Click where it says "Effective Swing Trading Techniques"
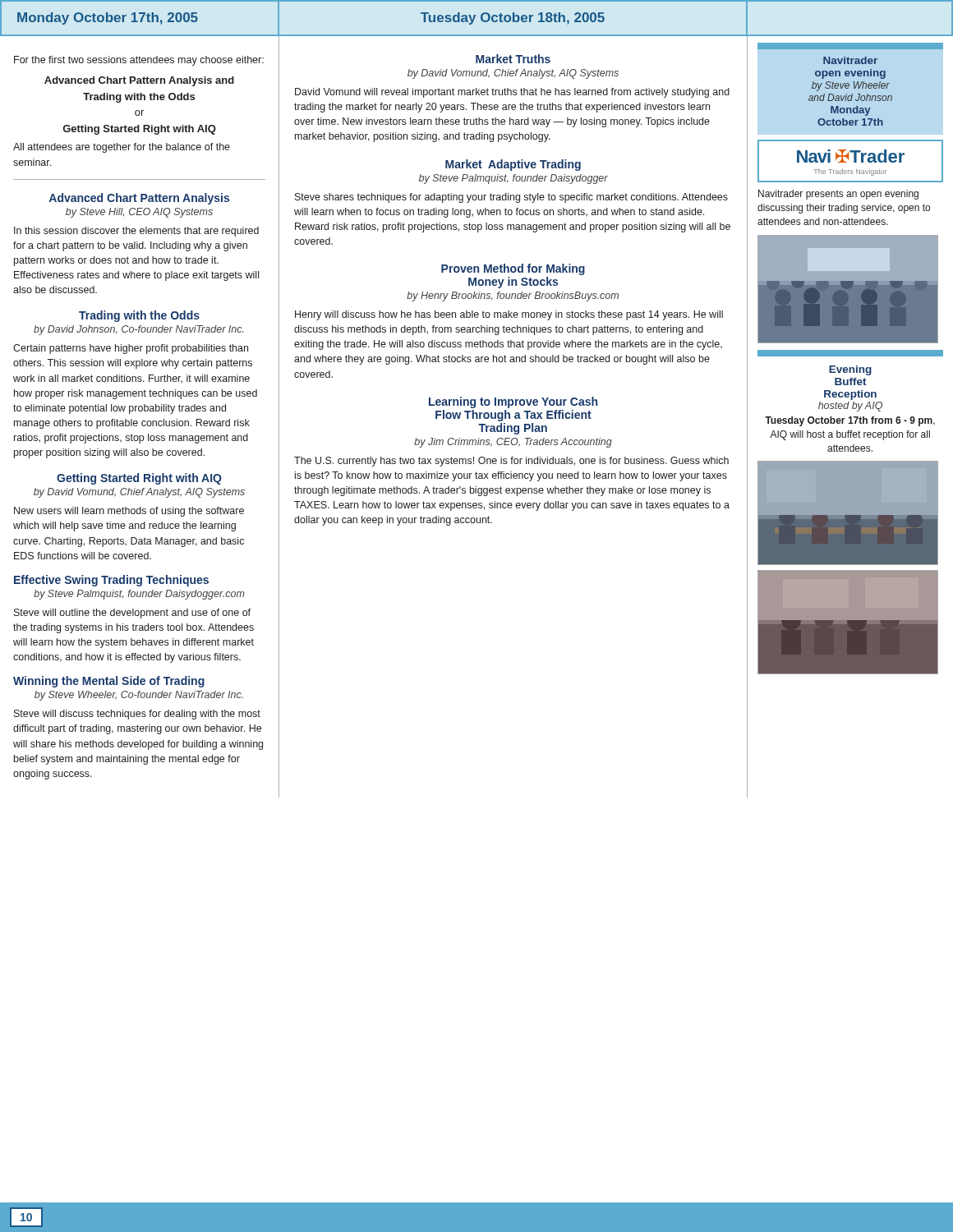Image resolution: width=953 pixels, height=1232 pixels. coord(111,580)
